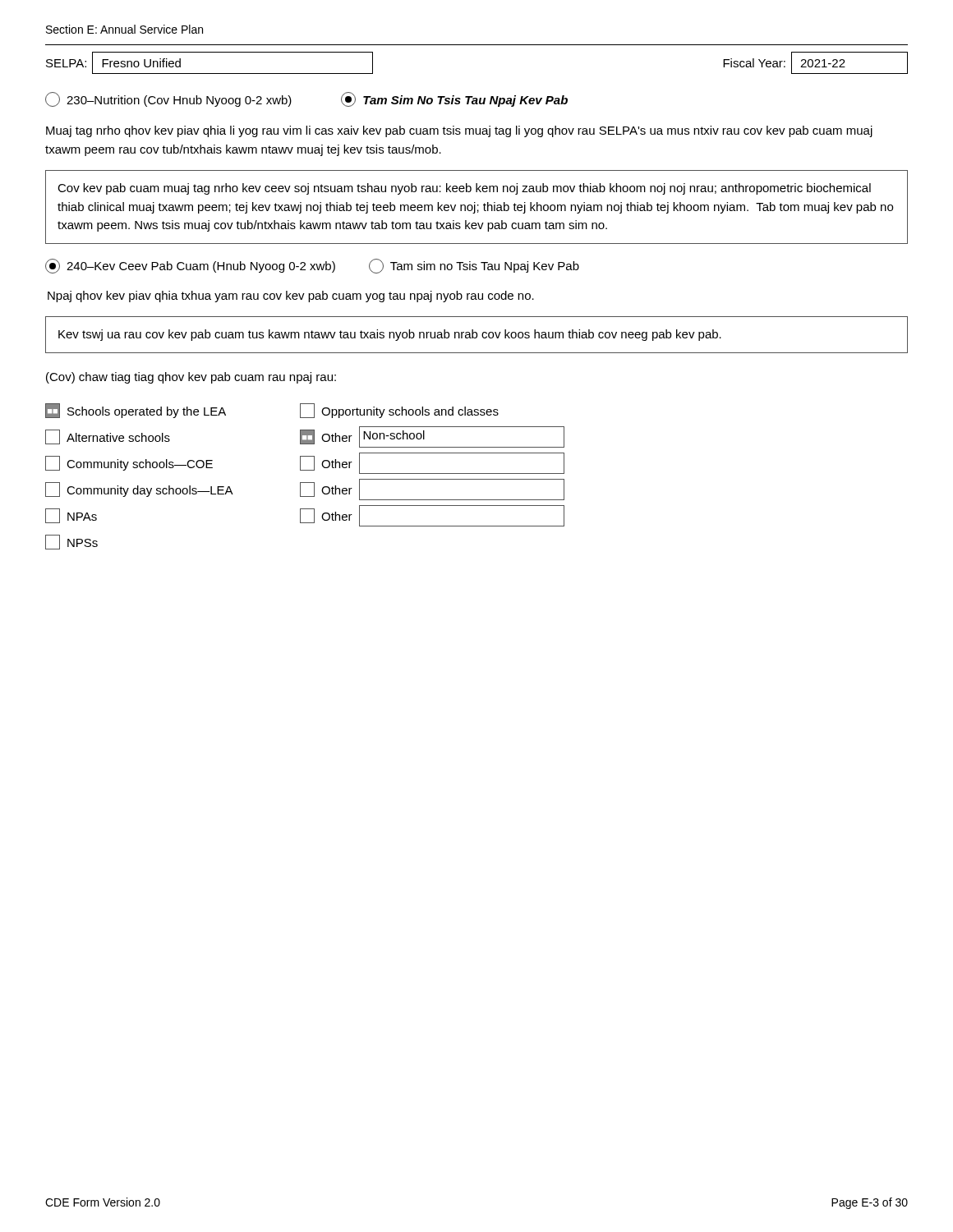This screenshot has width=953, height=1232.
Task: Where is the passage that starts "■ Schools operated by the"?
Action: point(136,411)
